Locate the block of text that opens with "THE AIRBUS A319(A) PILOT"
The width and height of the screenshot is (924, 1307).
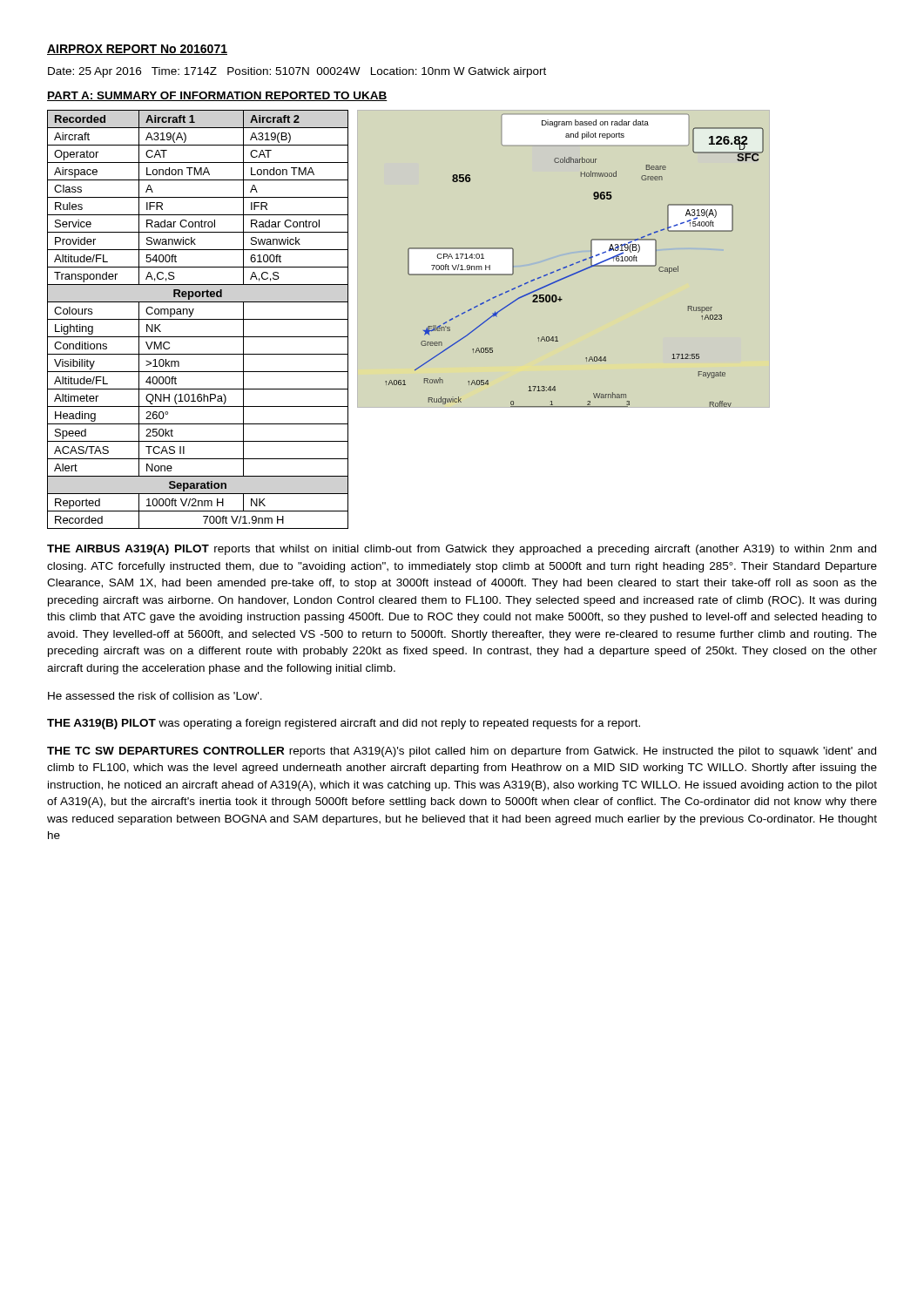click(x=462, y=608)
